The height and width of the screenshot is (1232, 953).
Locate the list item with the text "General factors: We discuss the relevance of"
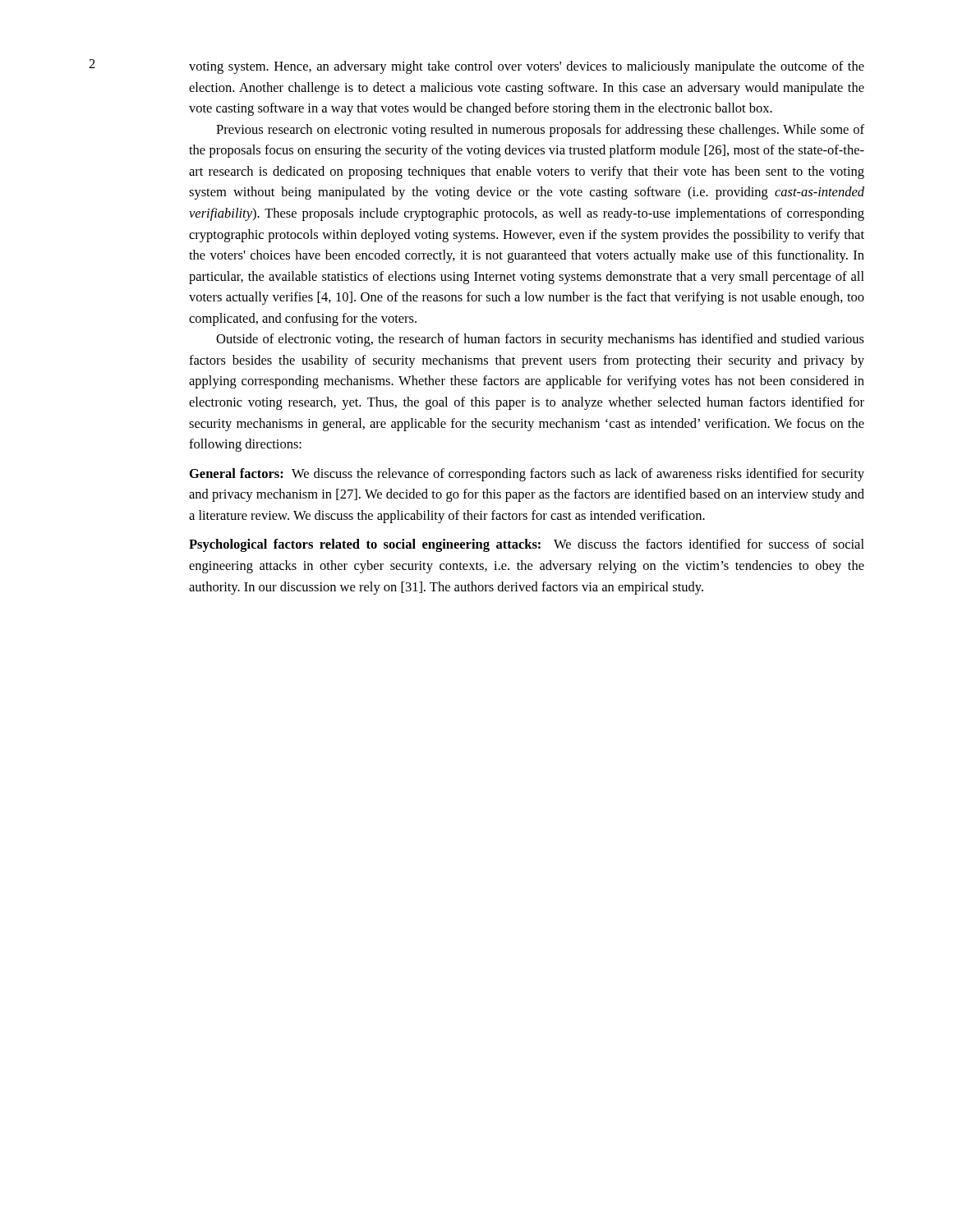[x=527, y=494]
